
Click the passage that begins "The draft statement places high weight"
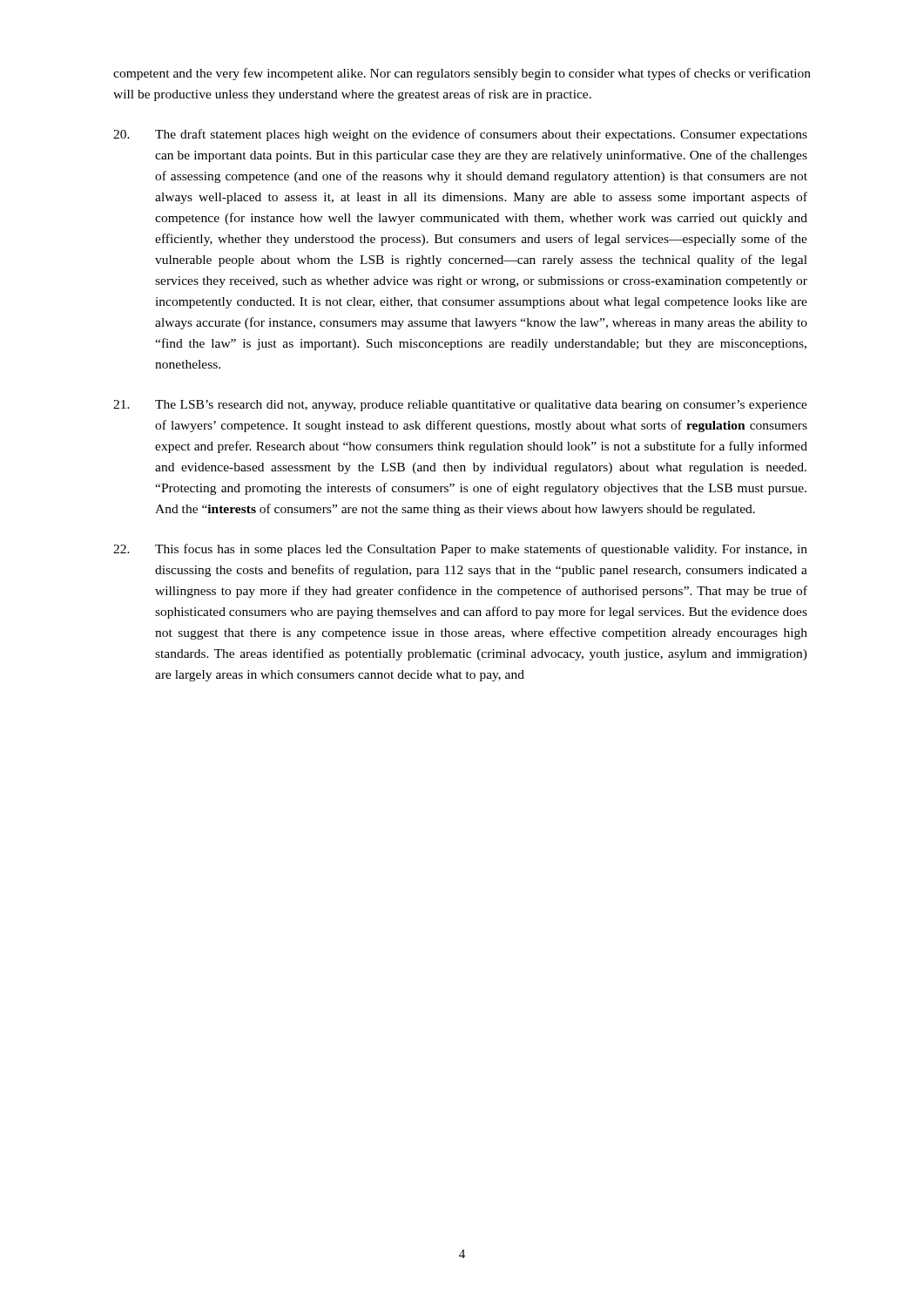tap(460, 249)
